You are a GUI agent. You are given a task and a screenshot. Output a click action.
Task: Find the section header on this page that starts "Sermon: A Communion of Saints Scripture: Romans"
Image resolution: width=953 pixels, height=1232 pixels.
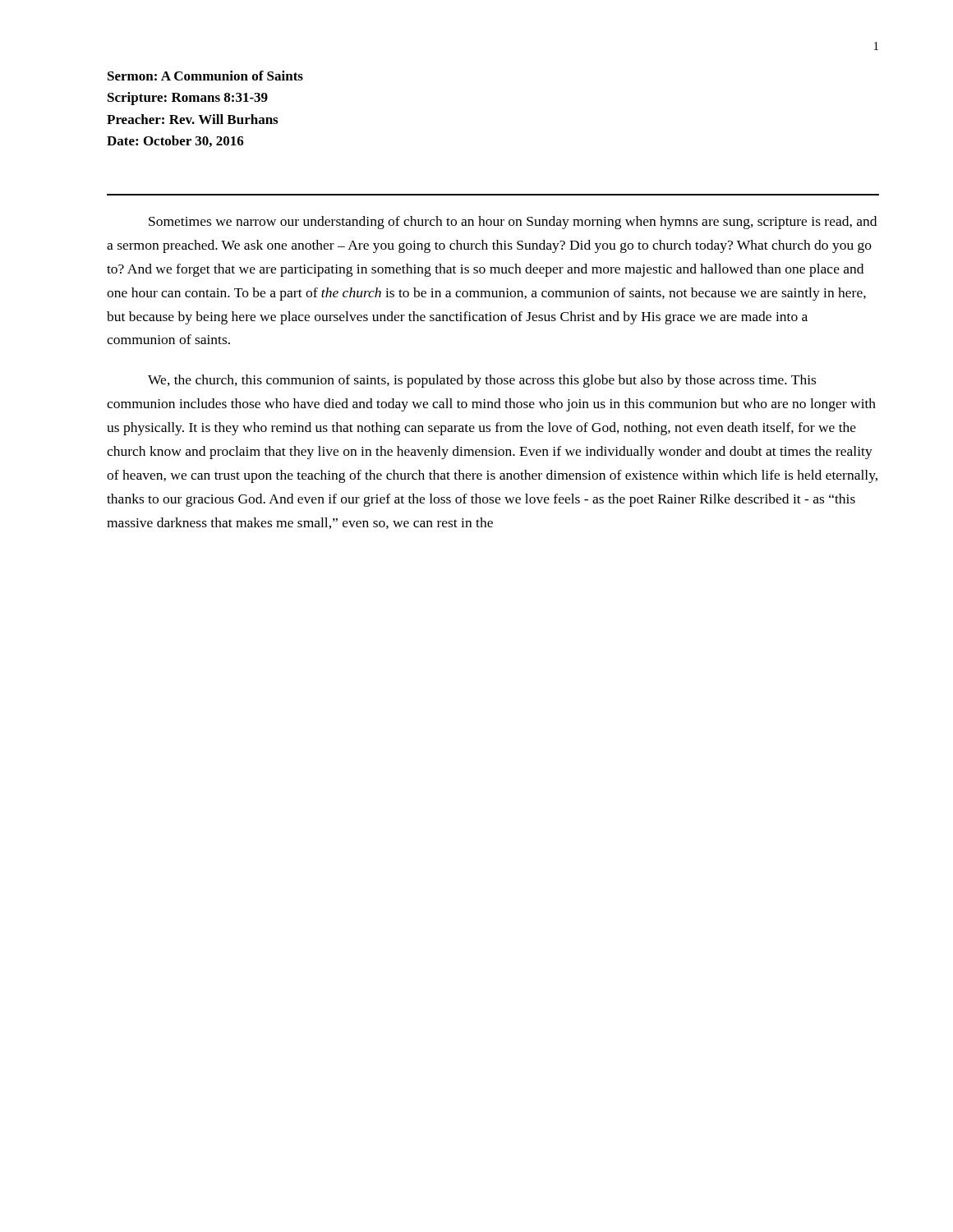tap(205, 76)
